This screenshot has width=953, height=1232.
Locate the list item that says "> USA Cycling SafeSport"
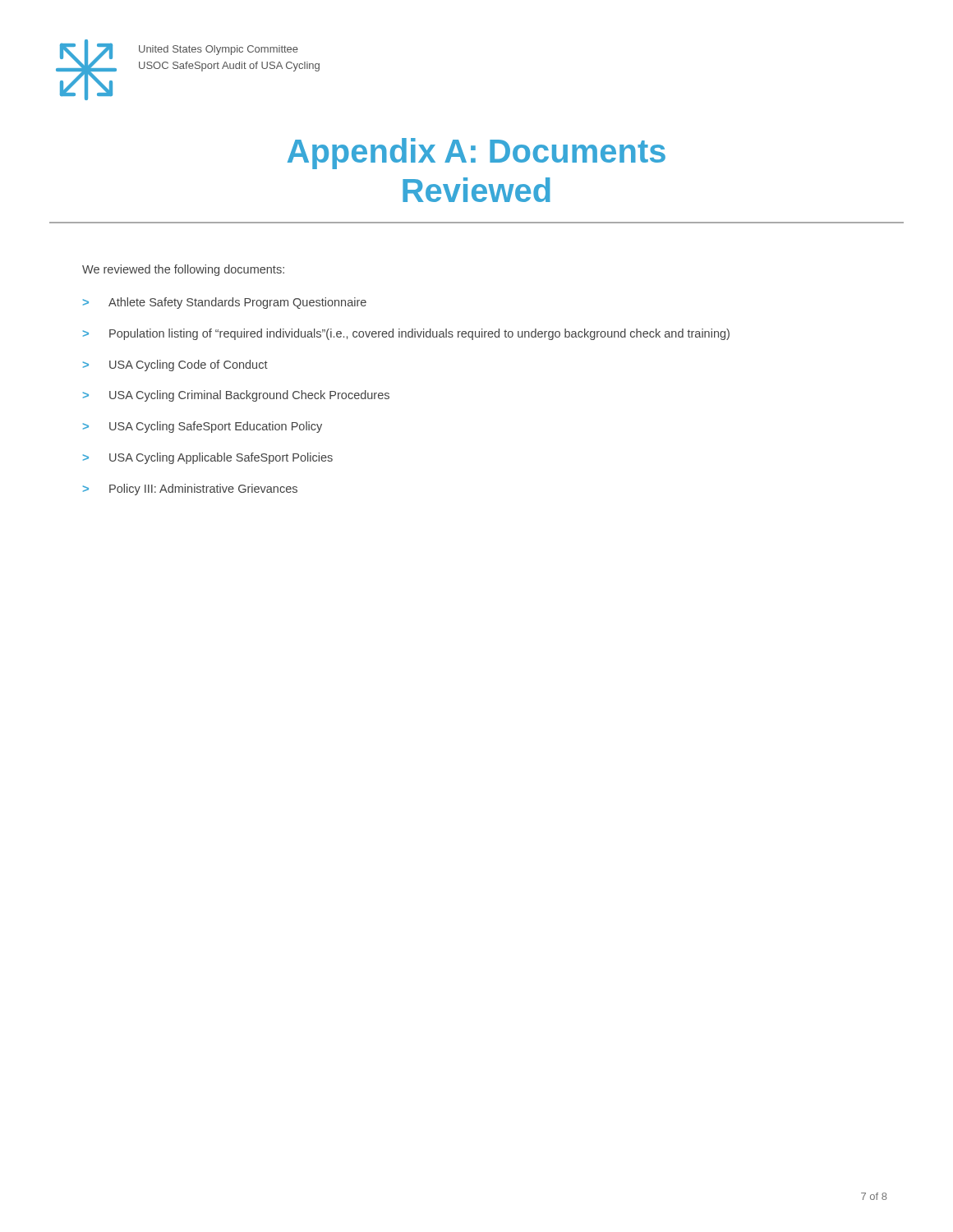(202, 427)
